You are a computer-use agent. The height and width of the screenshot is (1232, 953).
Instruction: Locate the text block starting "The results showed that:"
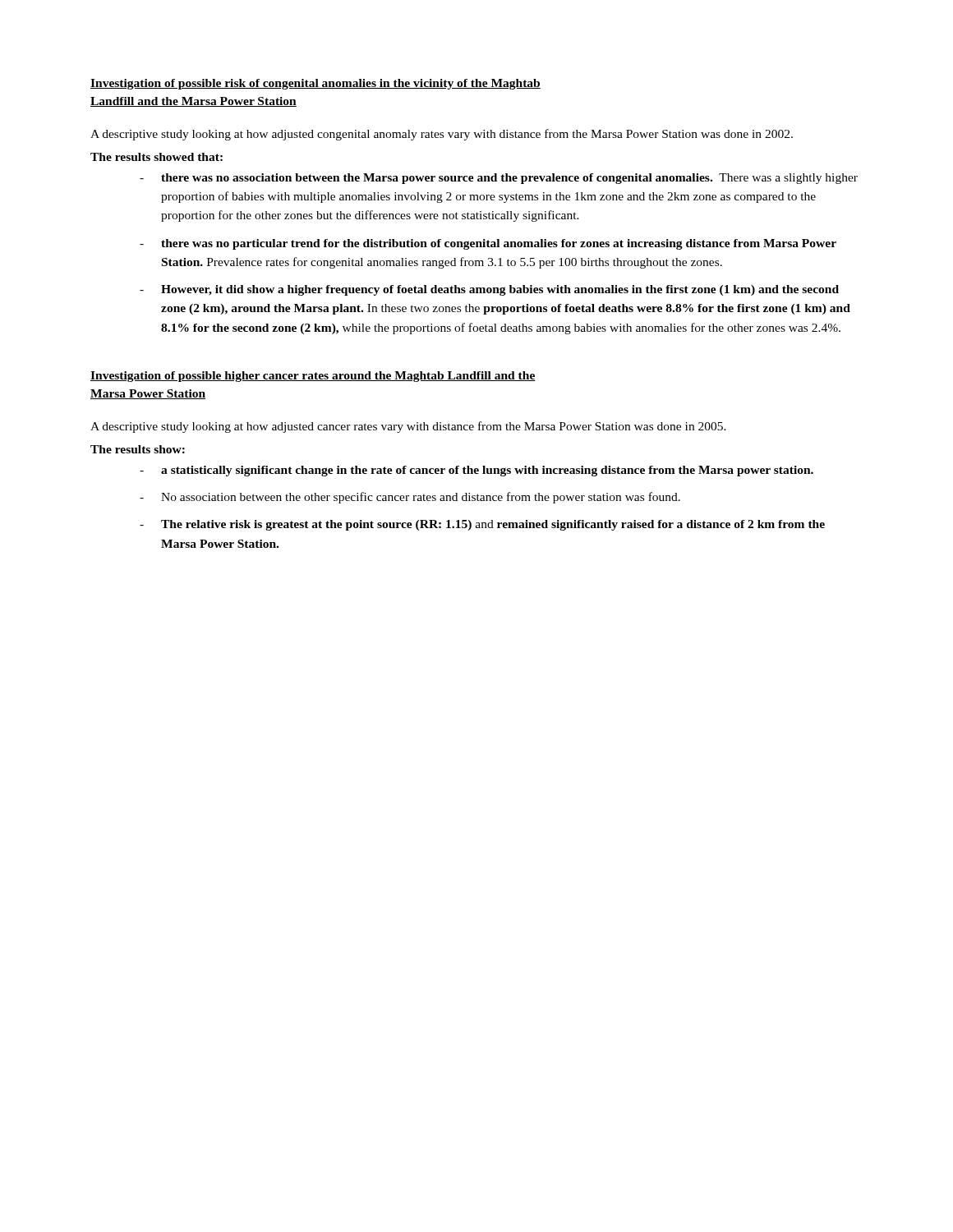(x=157, y=156)
